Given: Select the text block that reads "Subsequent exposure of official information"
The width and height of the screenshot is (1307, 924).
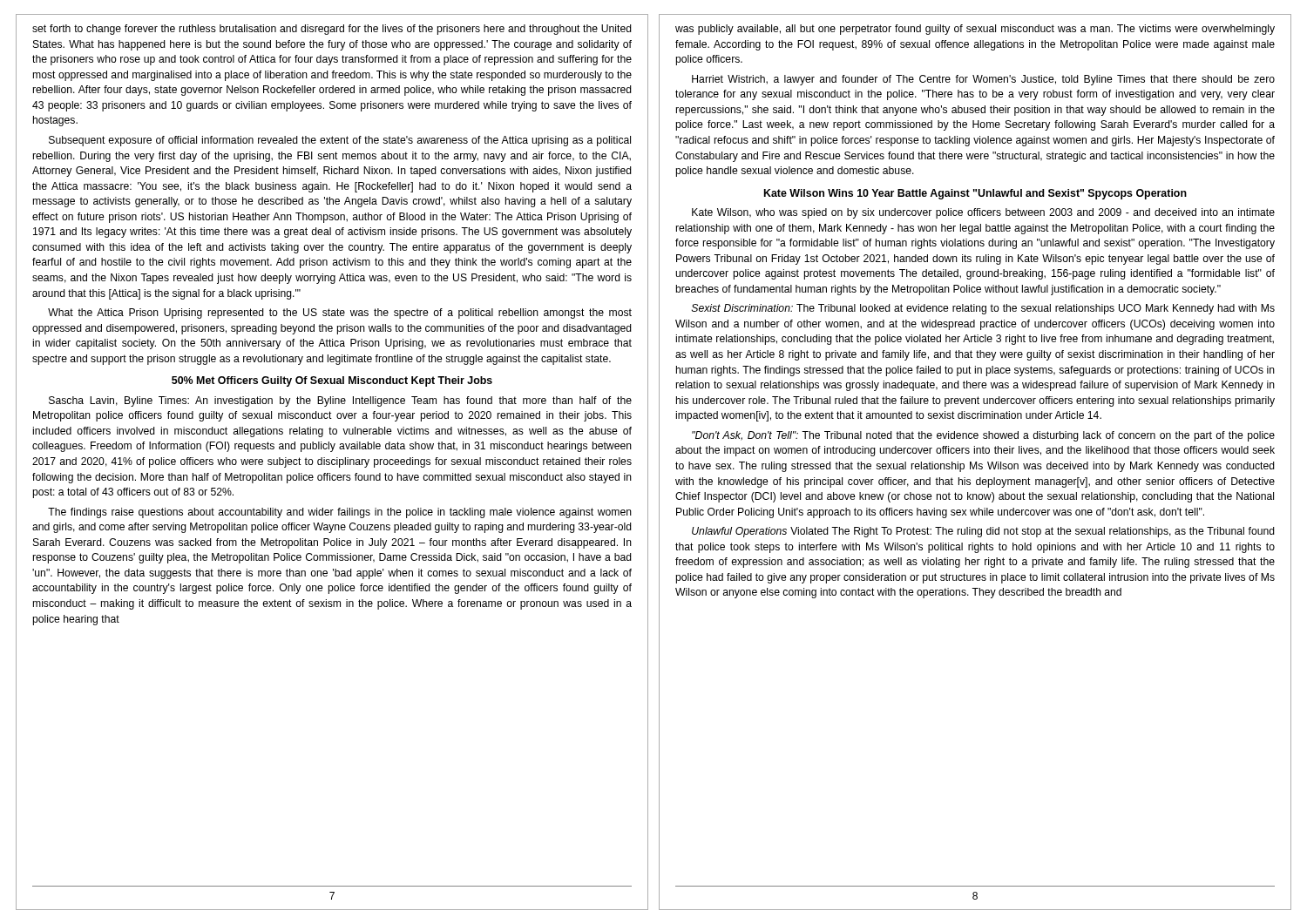Looking at the screenshot, I should 332,217.
